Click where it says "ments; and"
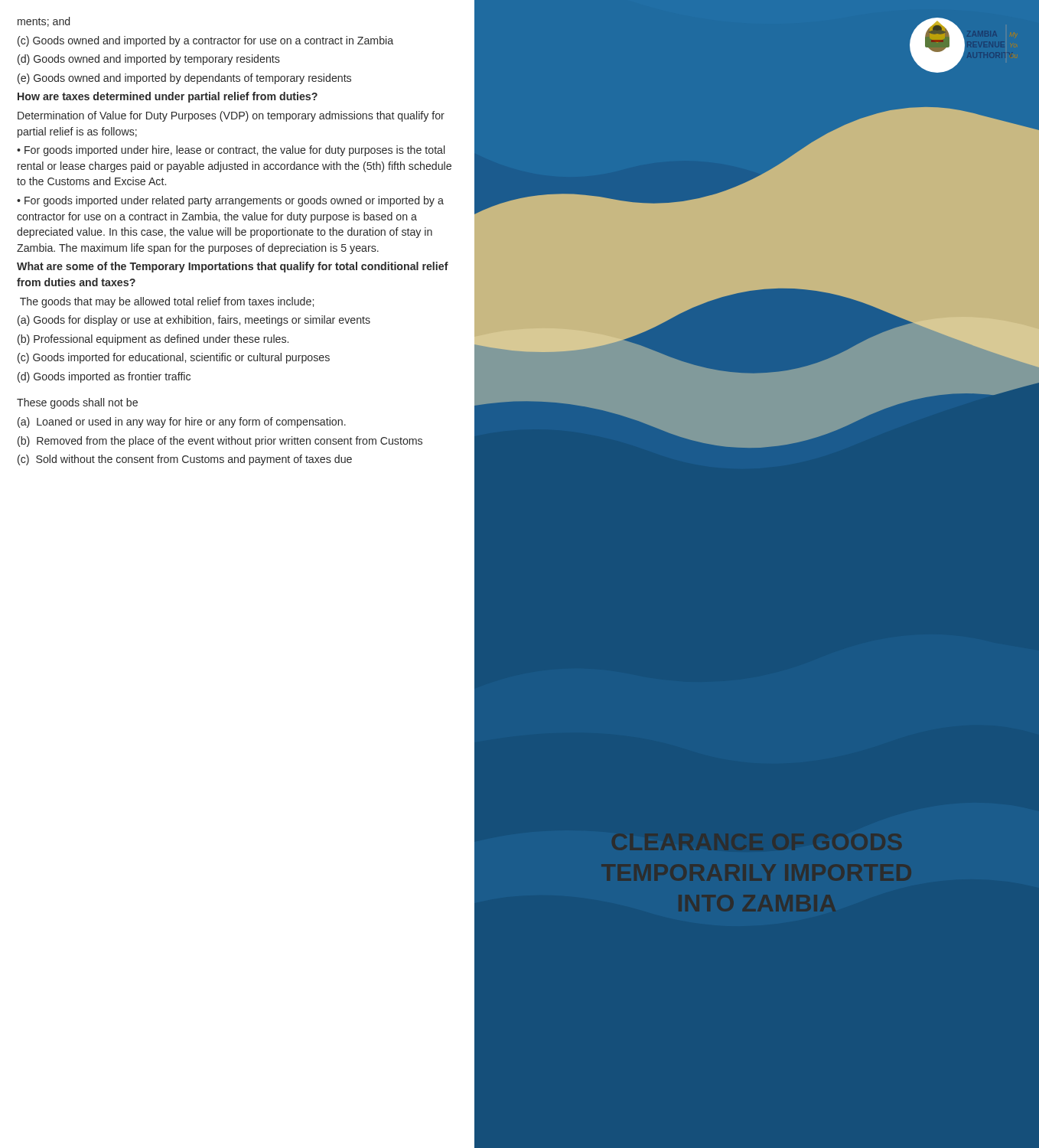Viewport: 1039px width, 1148px height. point(44,21)
